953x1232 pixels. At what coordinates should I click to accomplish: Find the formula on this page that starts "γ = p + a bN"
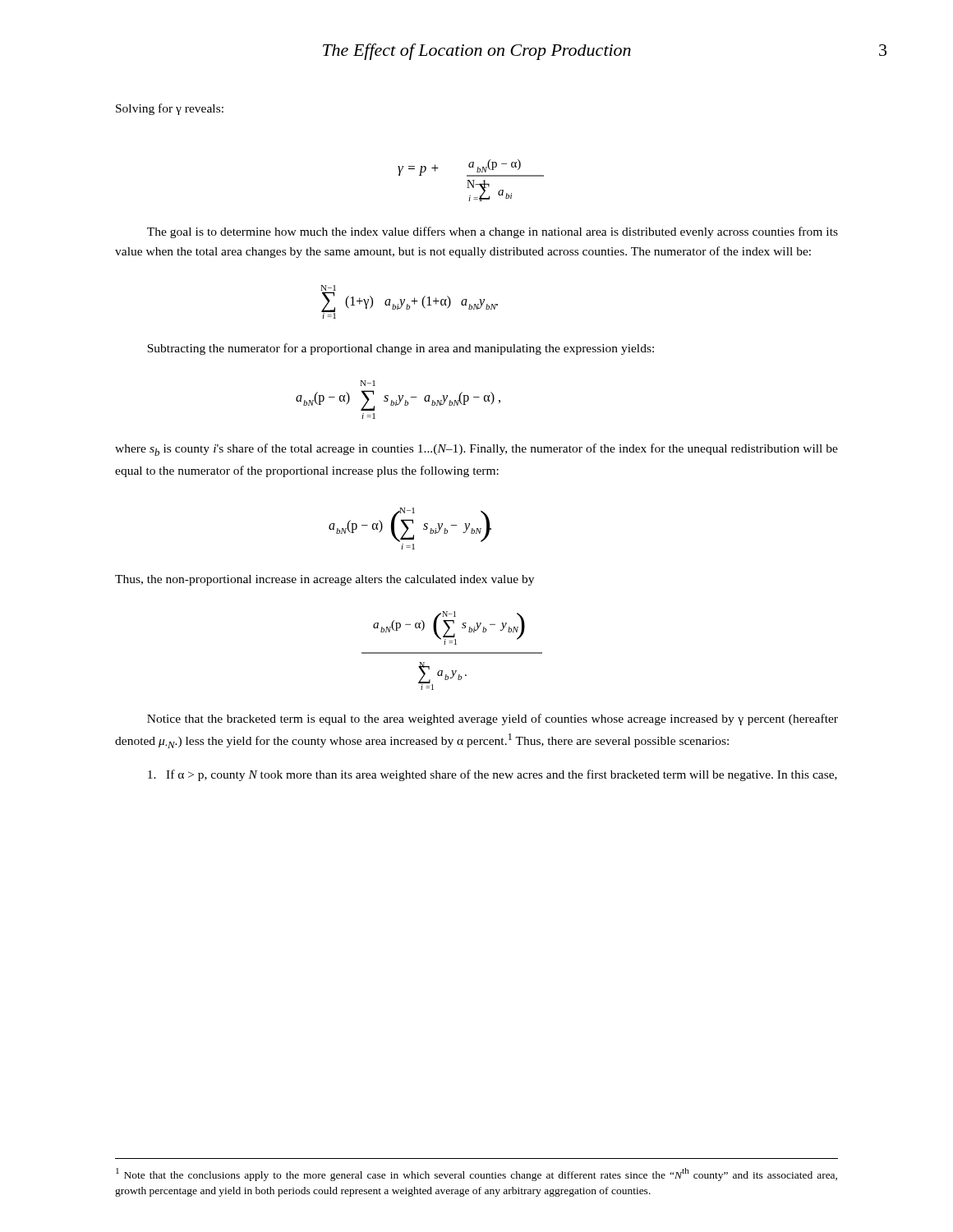476,170
